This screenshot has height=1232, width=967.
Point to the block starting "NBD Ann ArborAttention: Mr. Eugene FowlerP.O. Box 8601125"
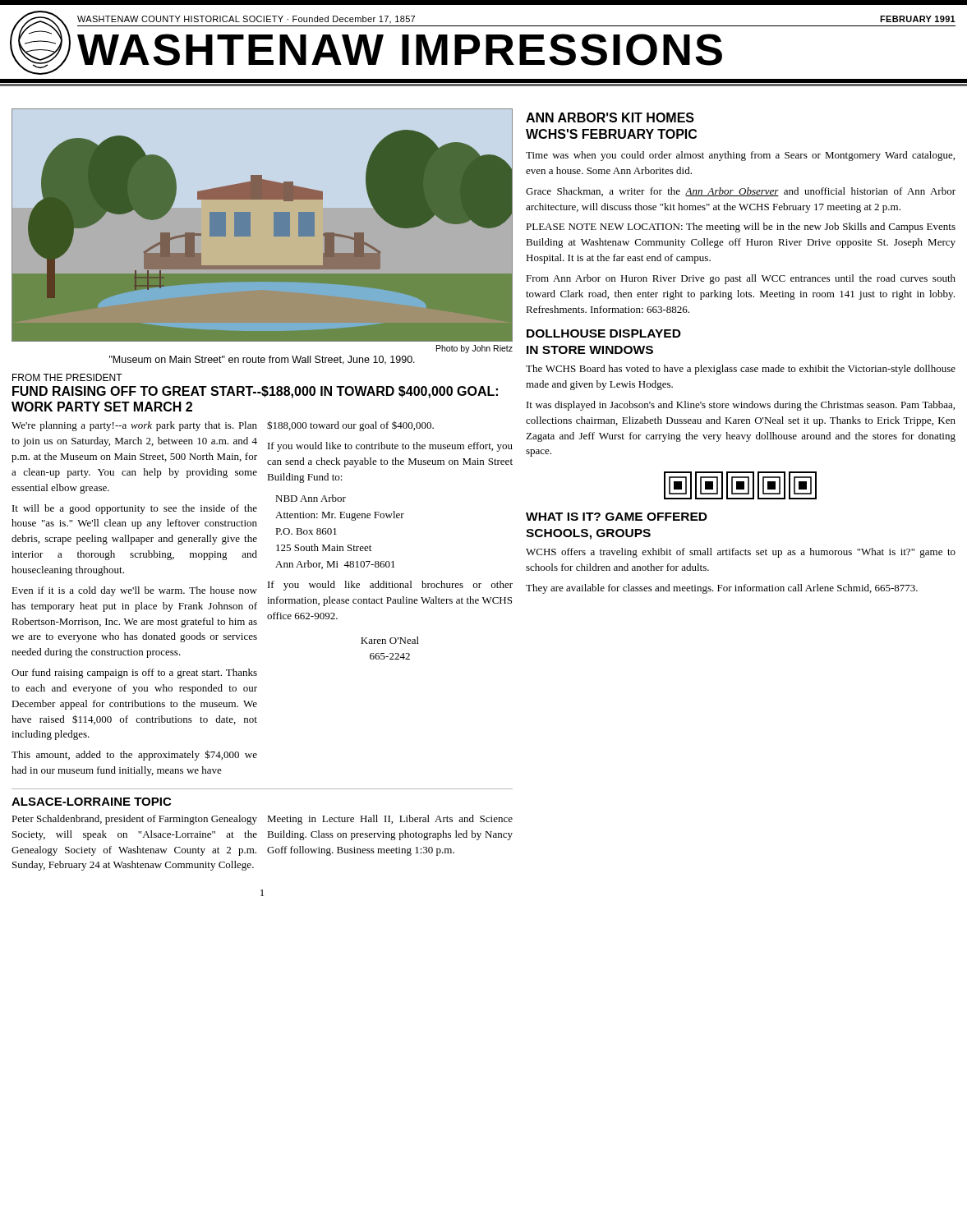[x=340, y=531]
